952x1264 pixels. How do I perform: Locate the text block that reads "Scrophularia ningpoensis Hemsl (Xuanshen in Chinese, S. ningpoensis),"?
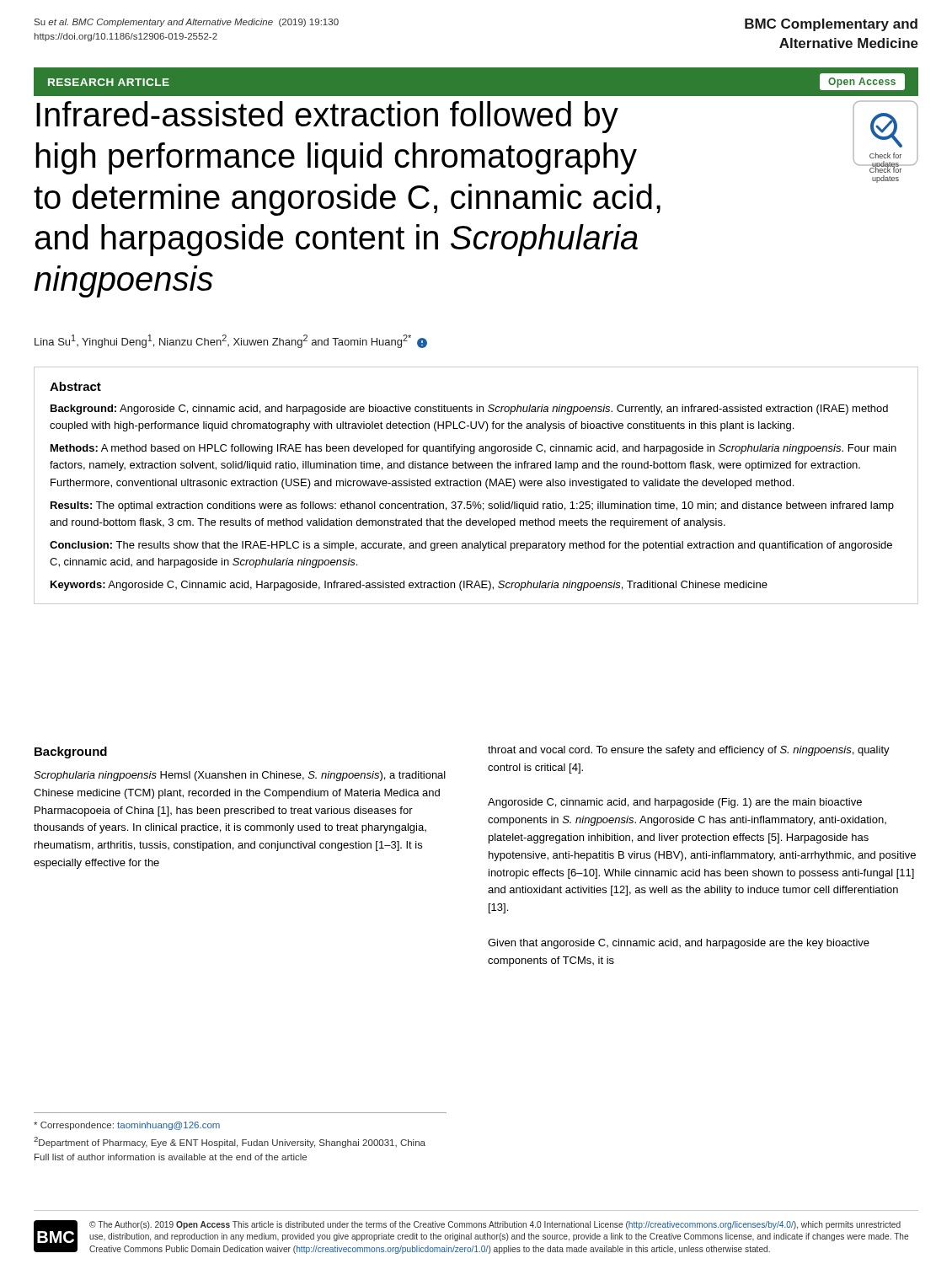tap(240, 819)
